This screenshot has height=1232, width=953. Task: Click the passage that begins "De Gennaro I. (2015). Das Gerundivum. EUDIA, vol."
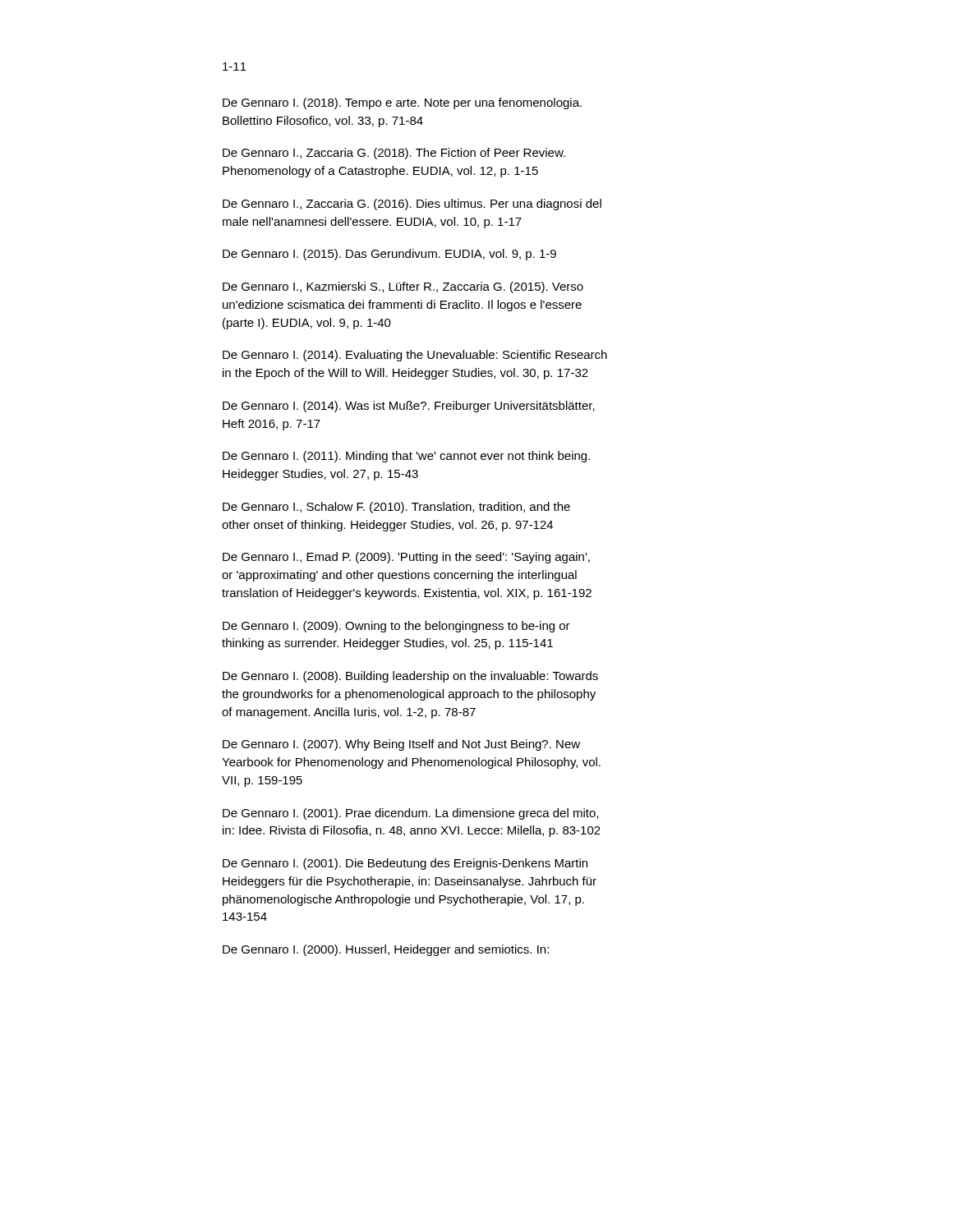tap(389, 254)
